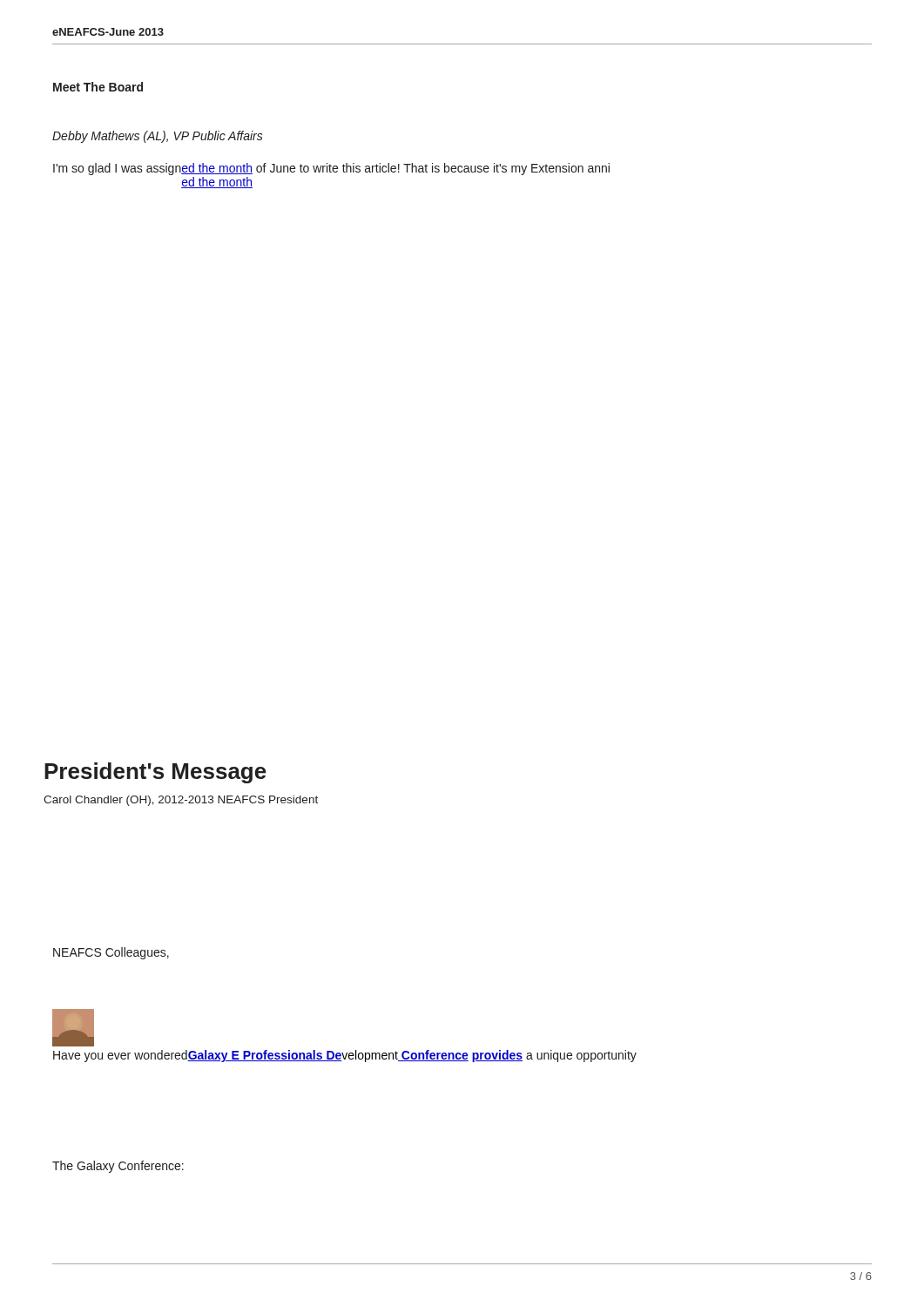Locate the section header with the text "Meet The Board"
Image resolution: width=924 pixels, height=1307 pixels.
[98, 87]
